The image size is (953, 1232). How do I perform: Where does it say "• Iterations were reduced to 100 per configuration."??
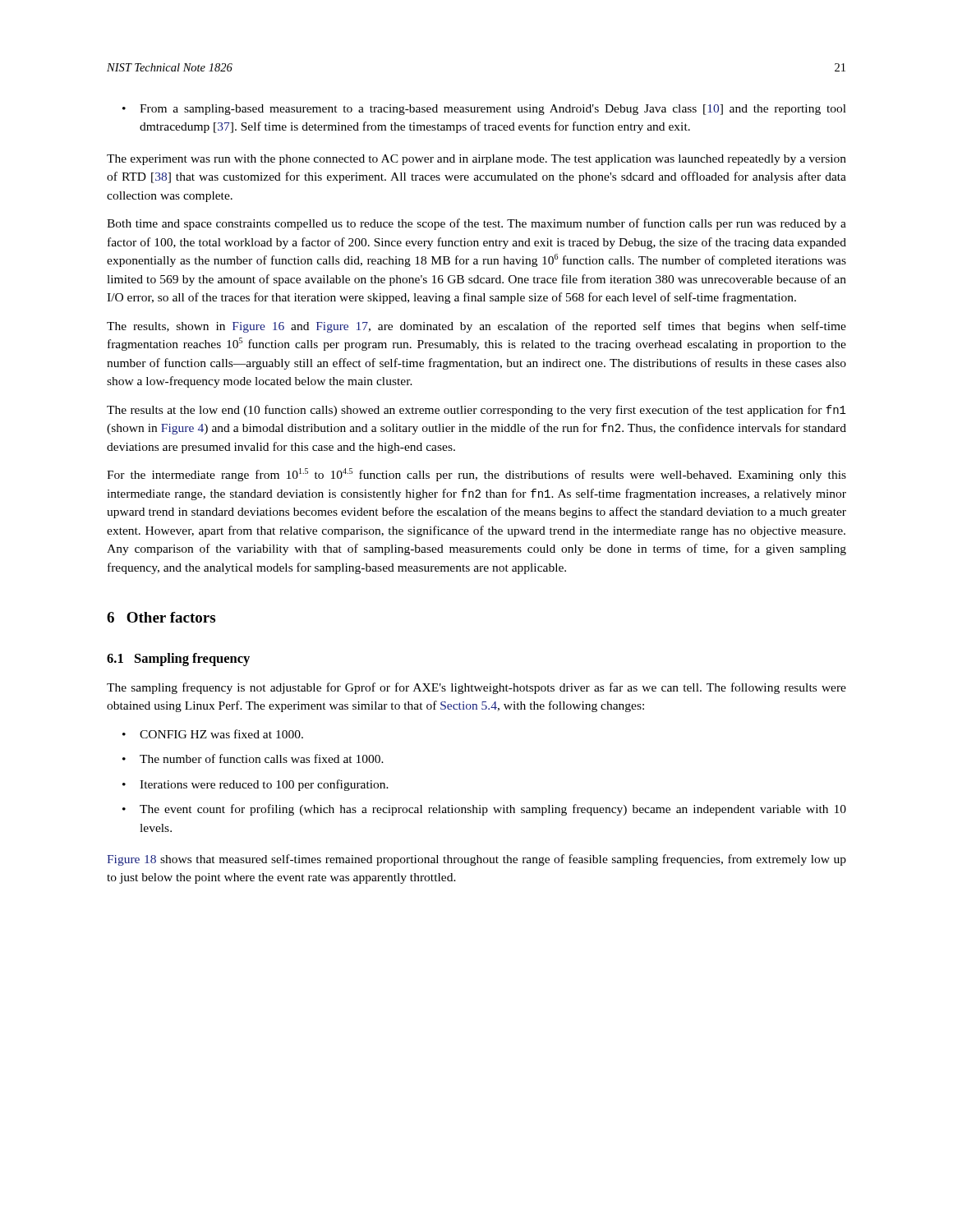256,785
